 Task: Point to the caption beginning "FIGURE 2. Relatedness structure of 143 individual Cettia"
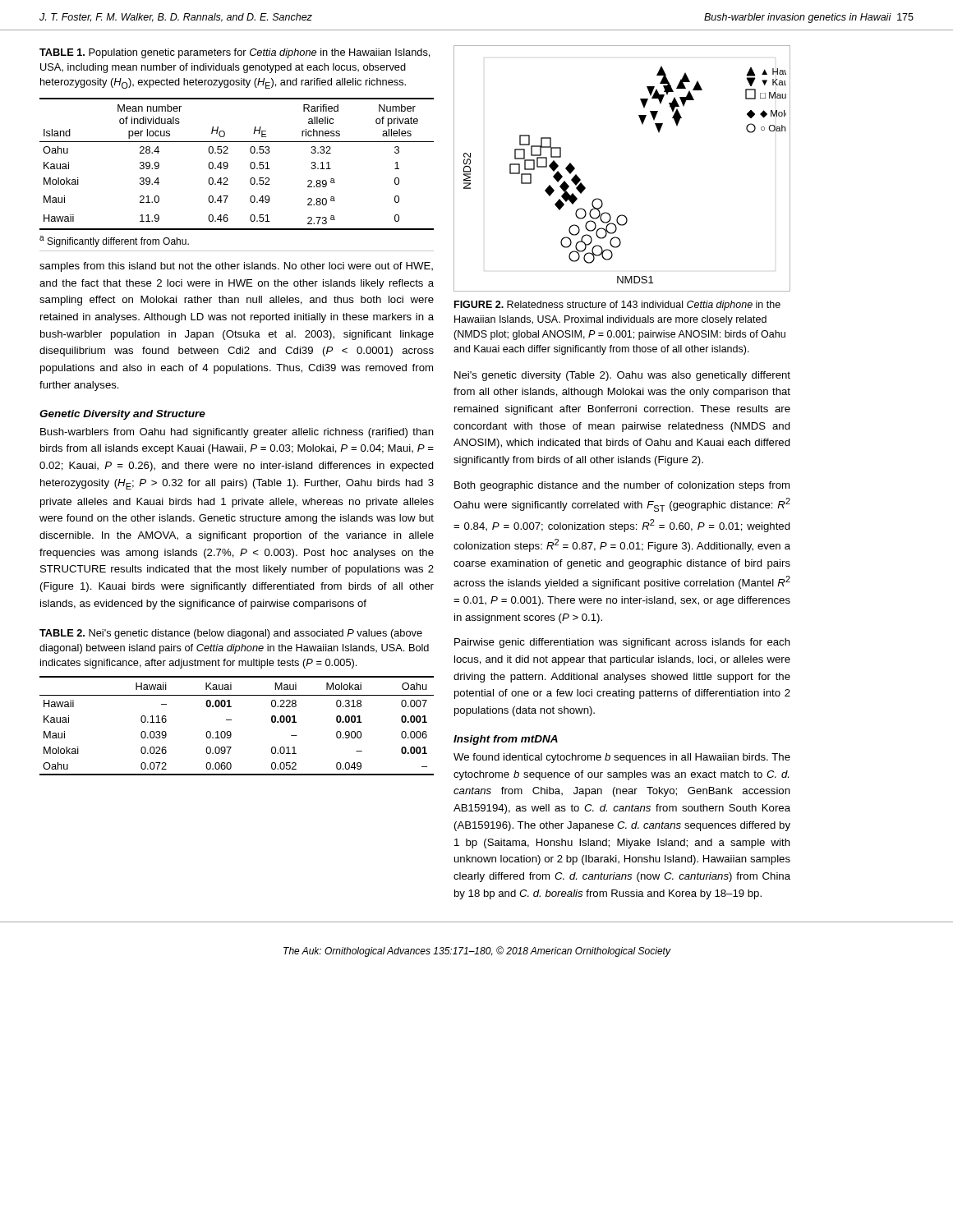coord(620,327)
